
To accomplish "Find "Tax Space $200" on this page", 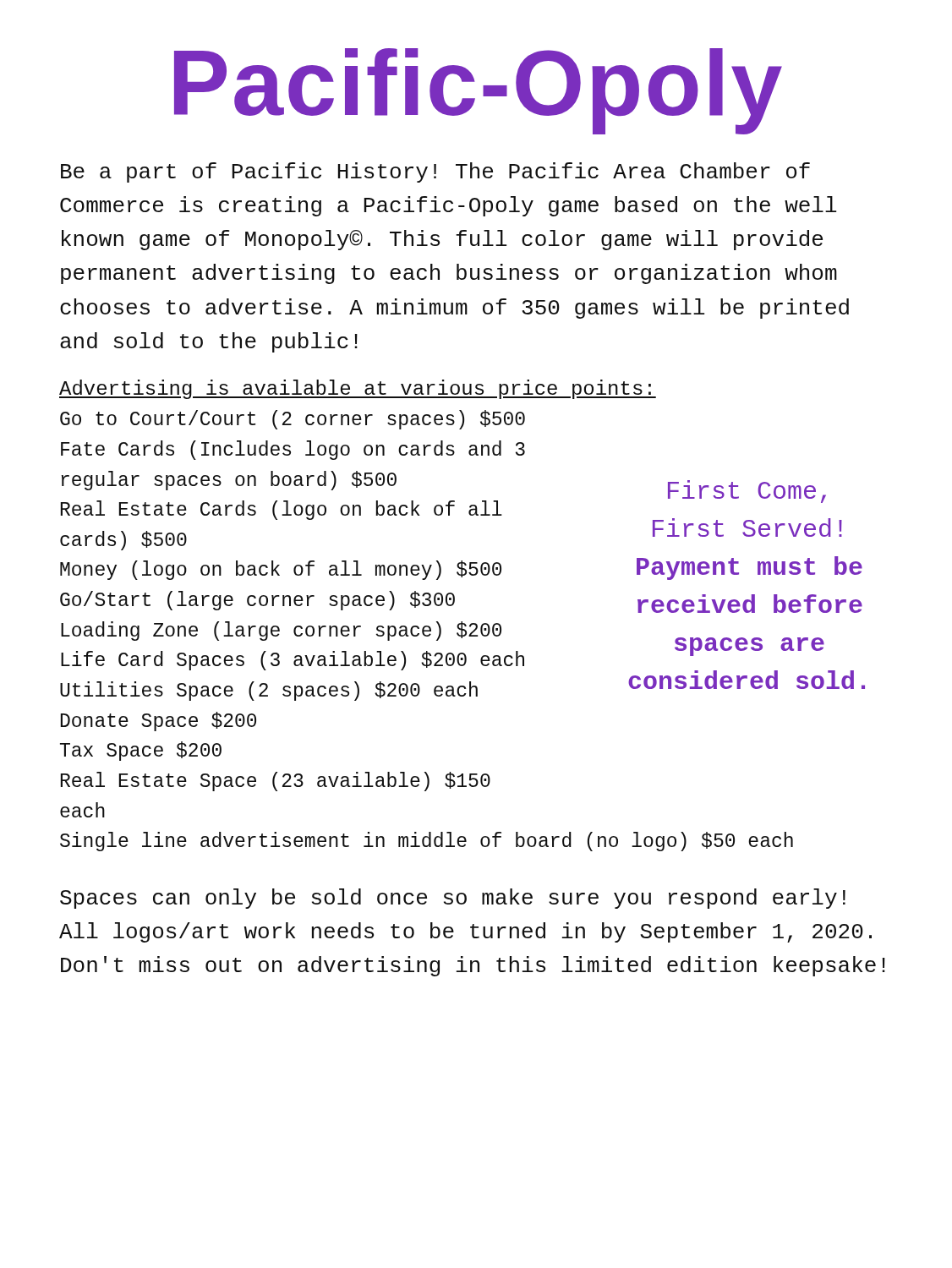I will point(141,751).
